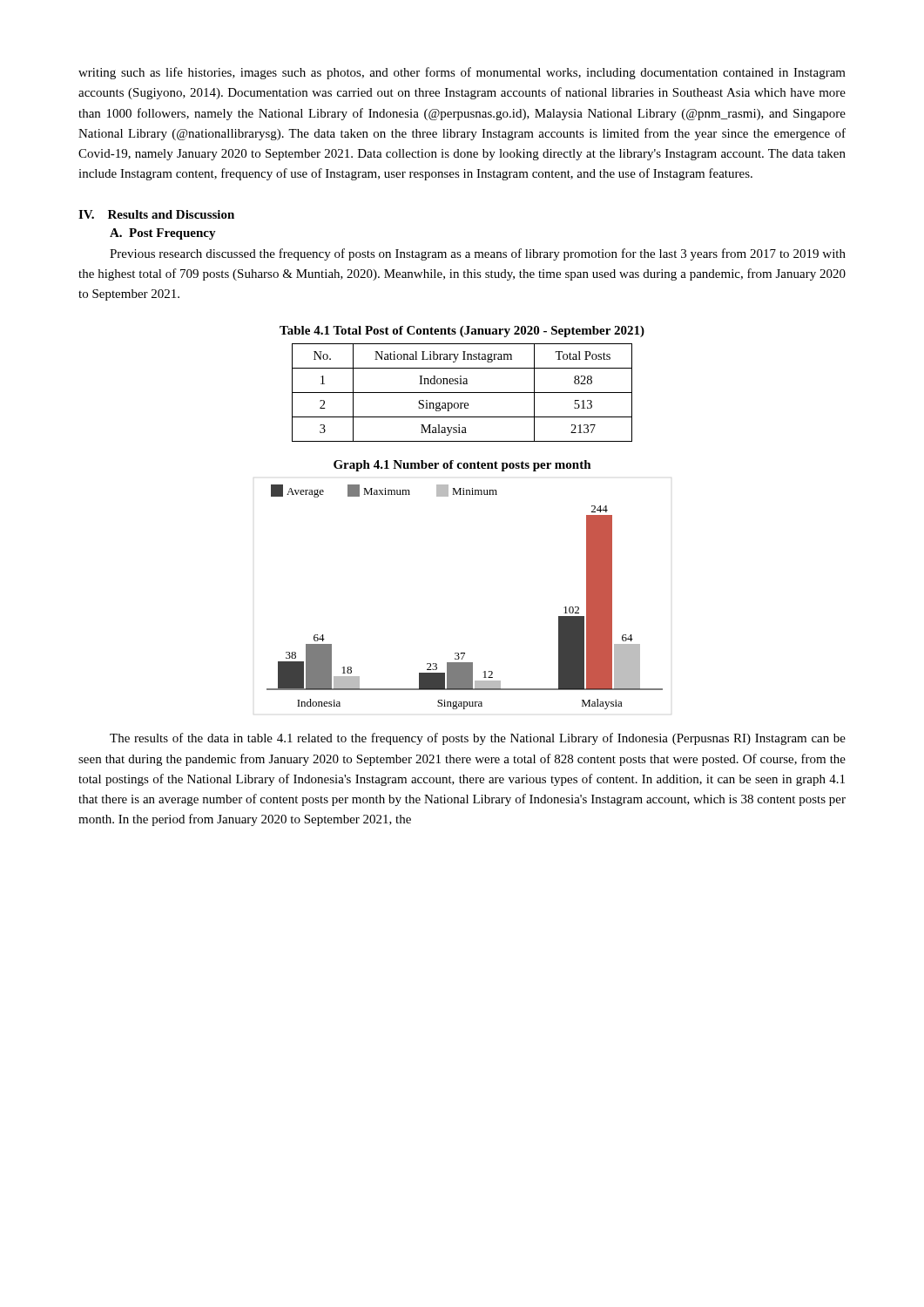Select the grouped bar chart
924x1307 pixels.
click(x=462, y=598)
